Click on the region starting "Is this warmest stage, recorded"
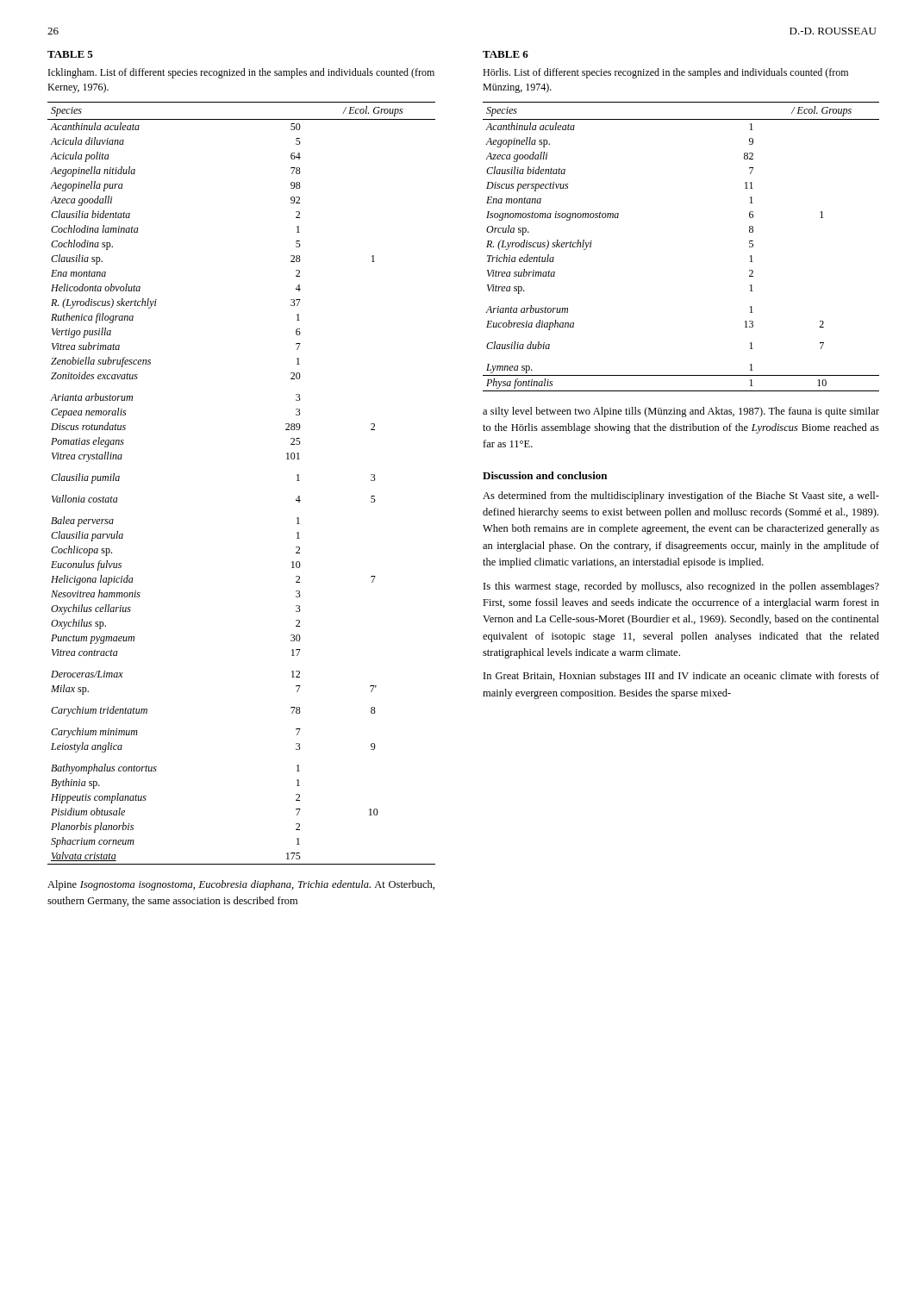924x1293 pixels. pyautogui.click(x=681, y=619)
